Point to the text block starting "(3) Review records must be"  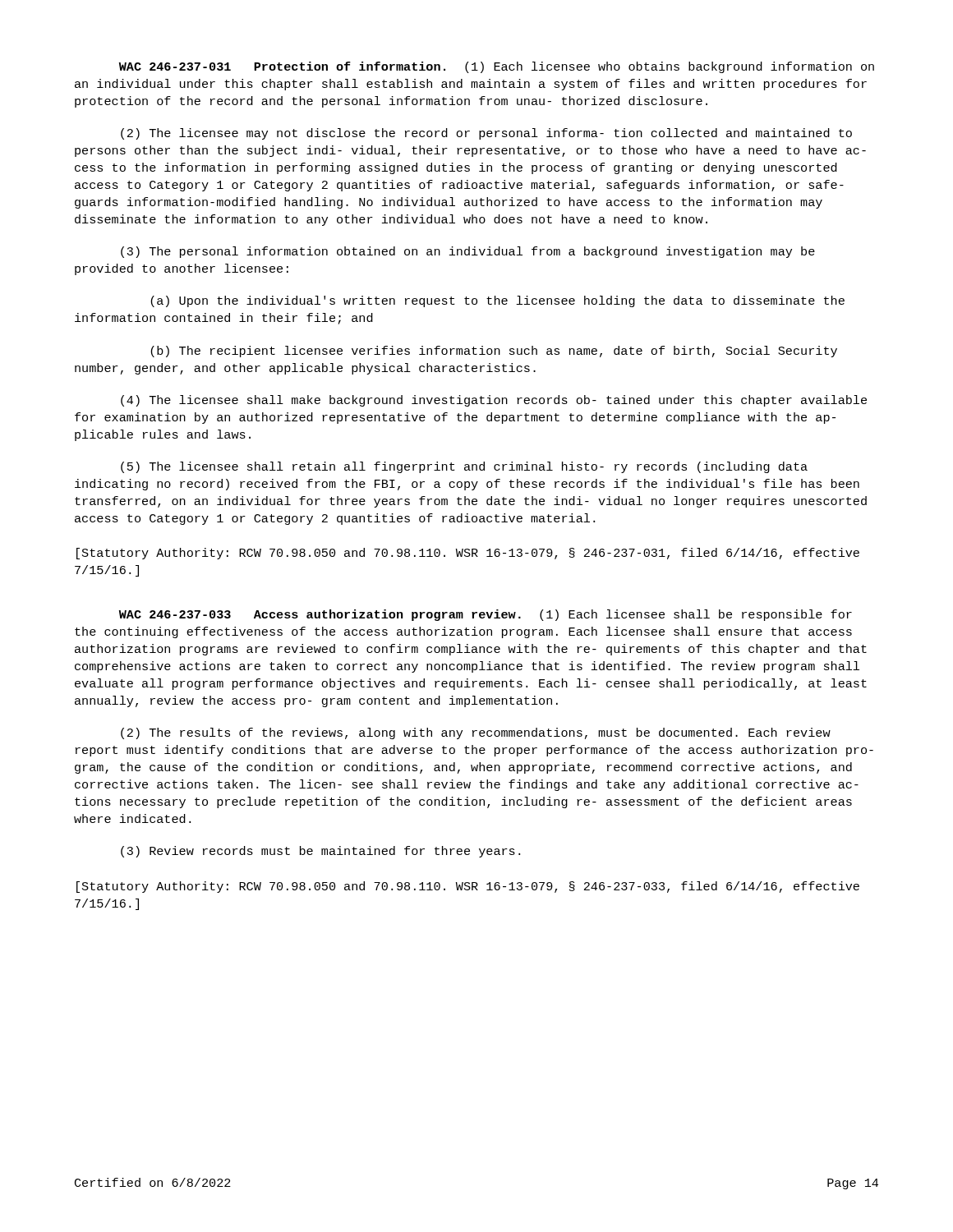click(x=299, y=852)
